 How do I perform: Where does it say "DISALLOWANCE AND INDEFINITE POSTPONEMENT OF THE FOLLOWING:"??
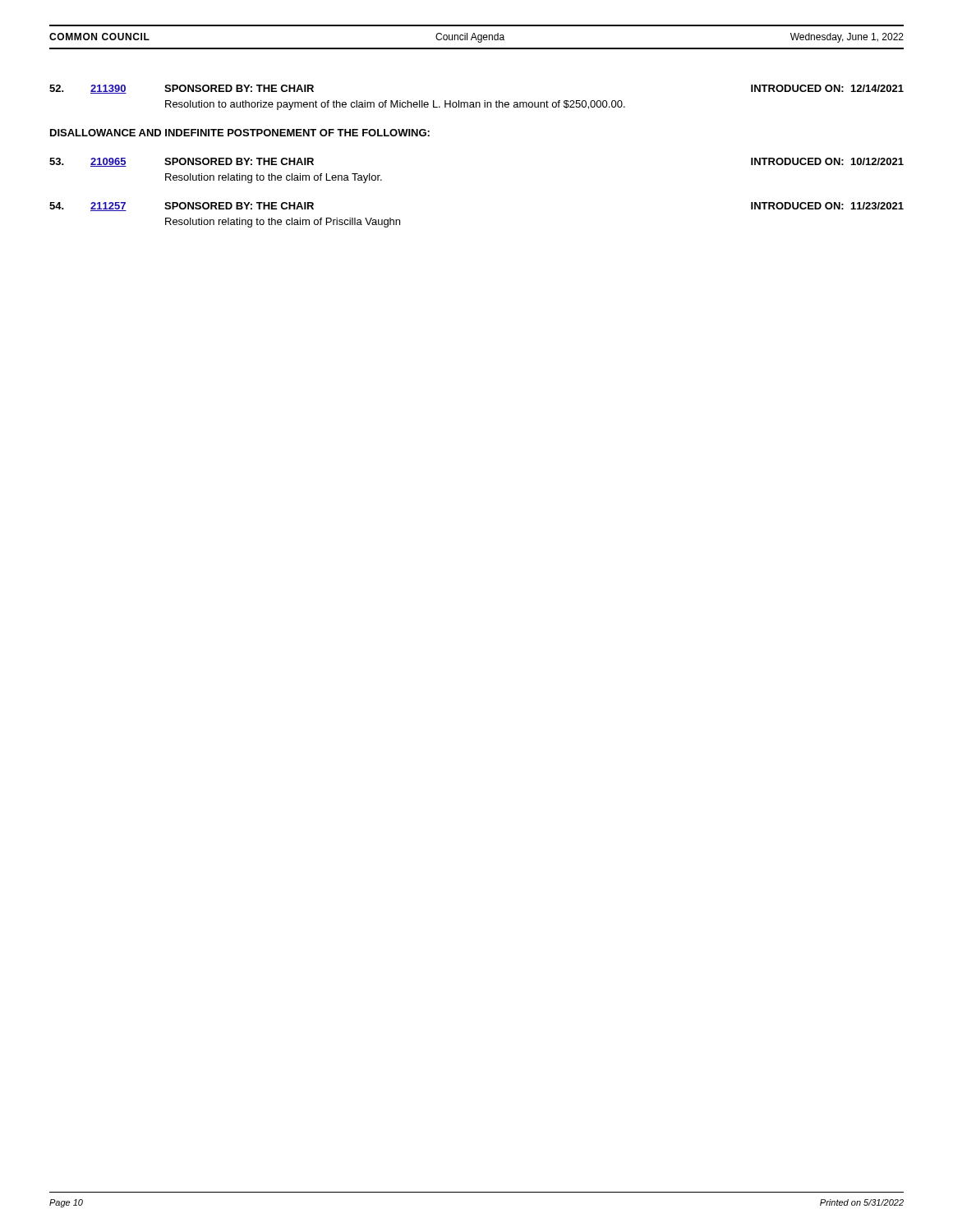(x=240, y=133)
